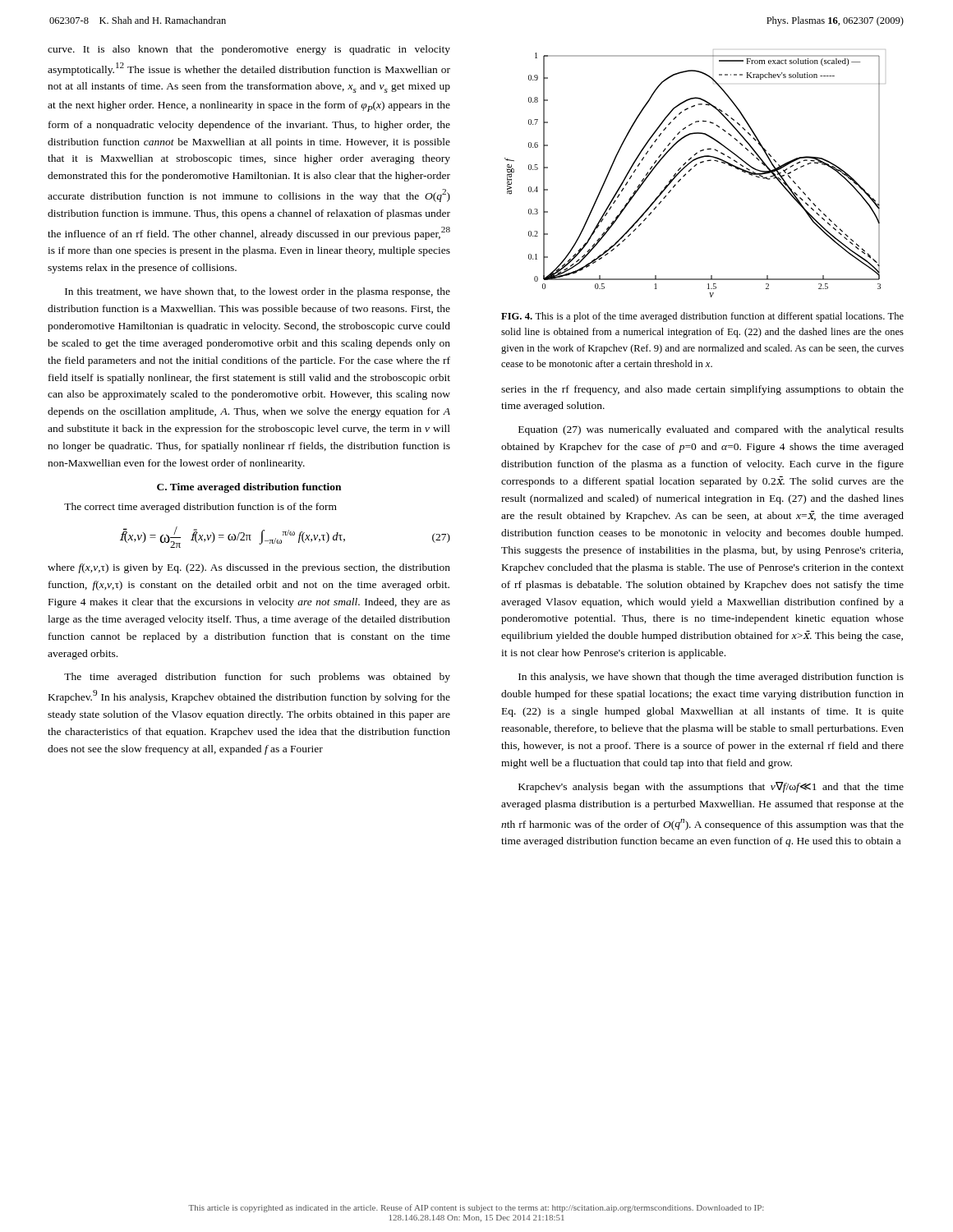953x1232 pixels.
Task: Navigate to the passage starting "In this analysis,"
Action: point(702,720)
